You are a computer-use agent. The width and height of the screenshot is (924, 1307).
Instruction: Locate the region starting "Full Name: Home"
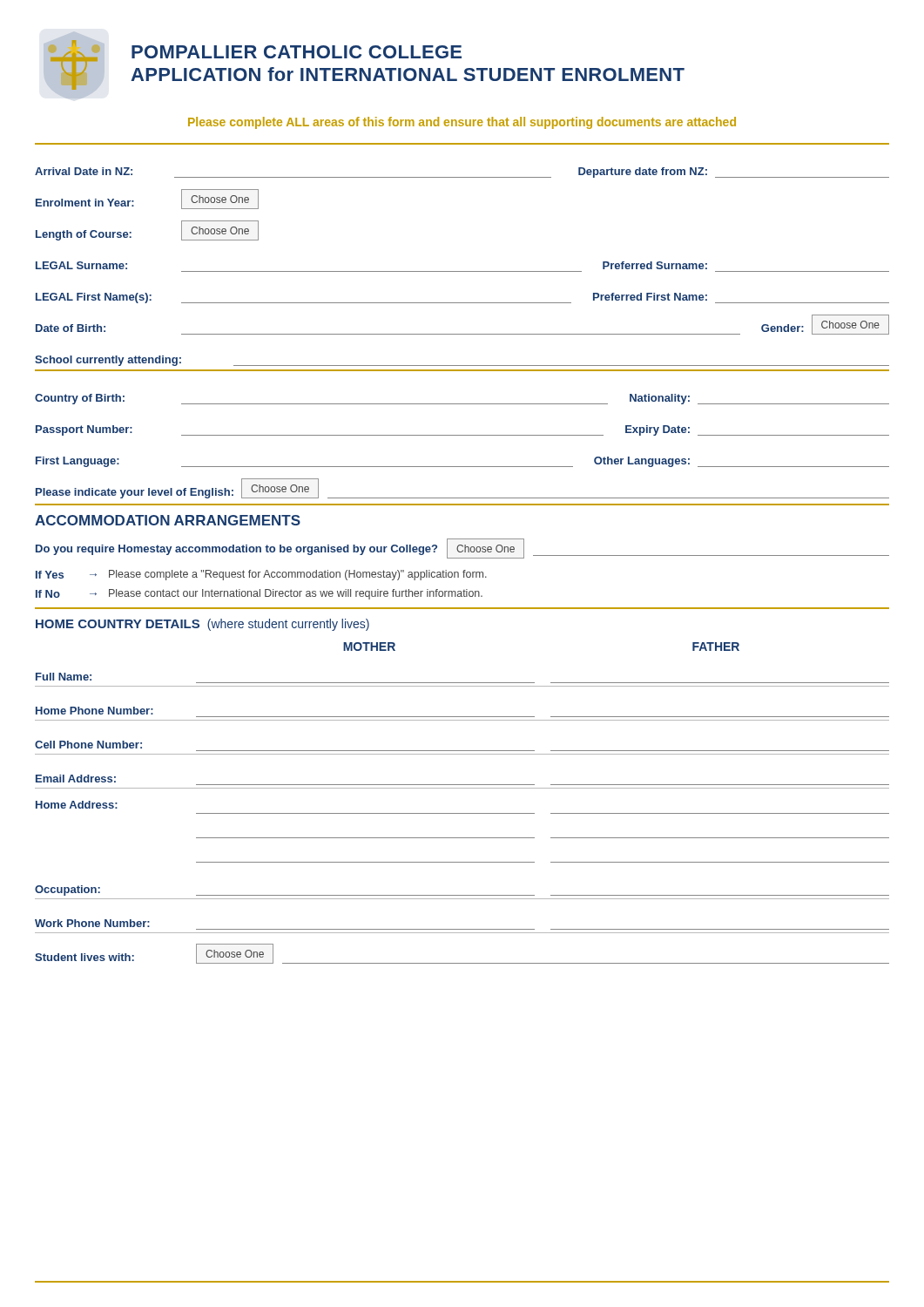(x=462, y=812)
